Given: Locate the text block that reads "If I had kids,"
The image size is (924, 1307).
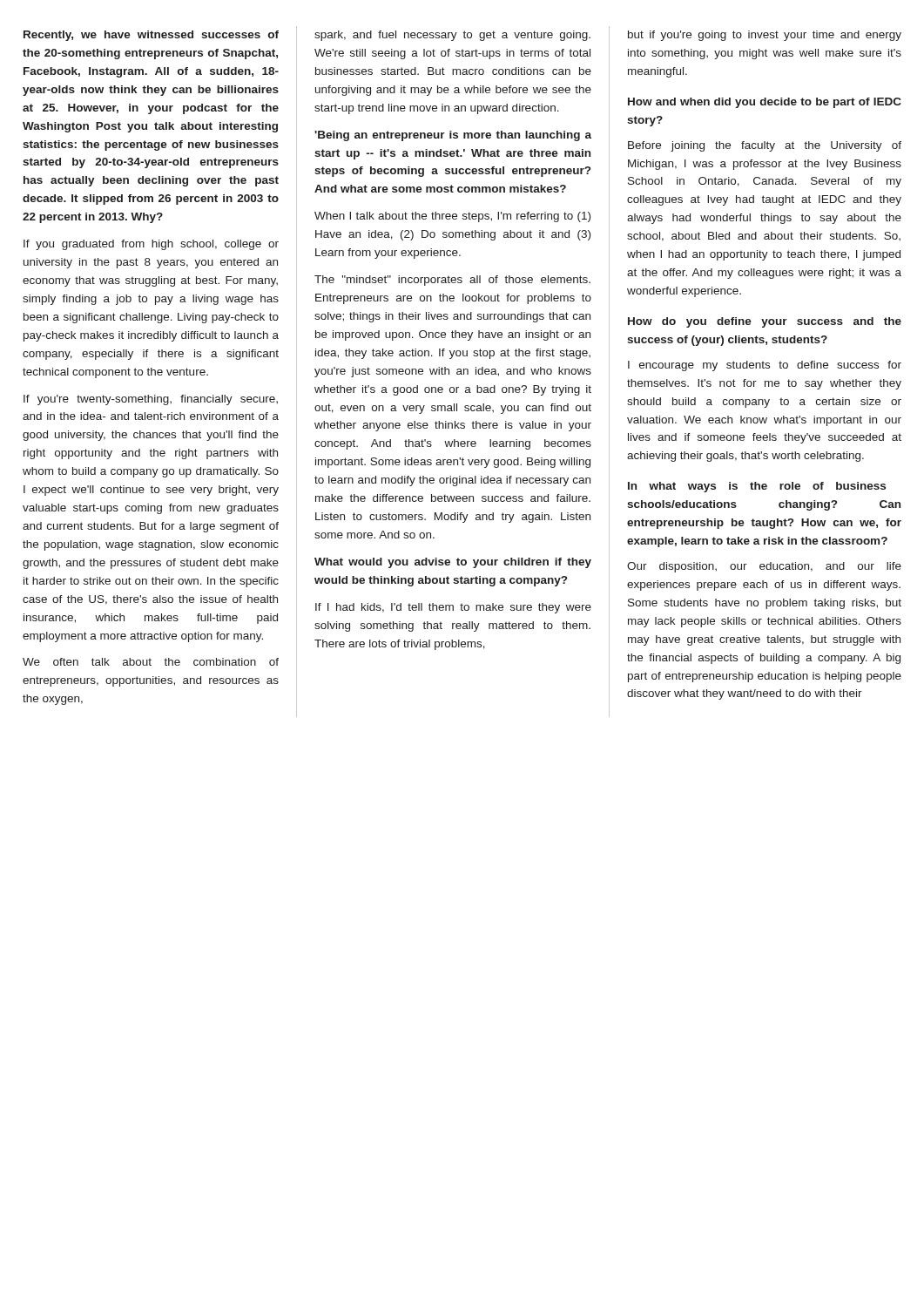Looking at the screenshot, I should coord(453,626).
